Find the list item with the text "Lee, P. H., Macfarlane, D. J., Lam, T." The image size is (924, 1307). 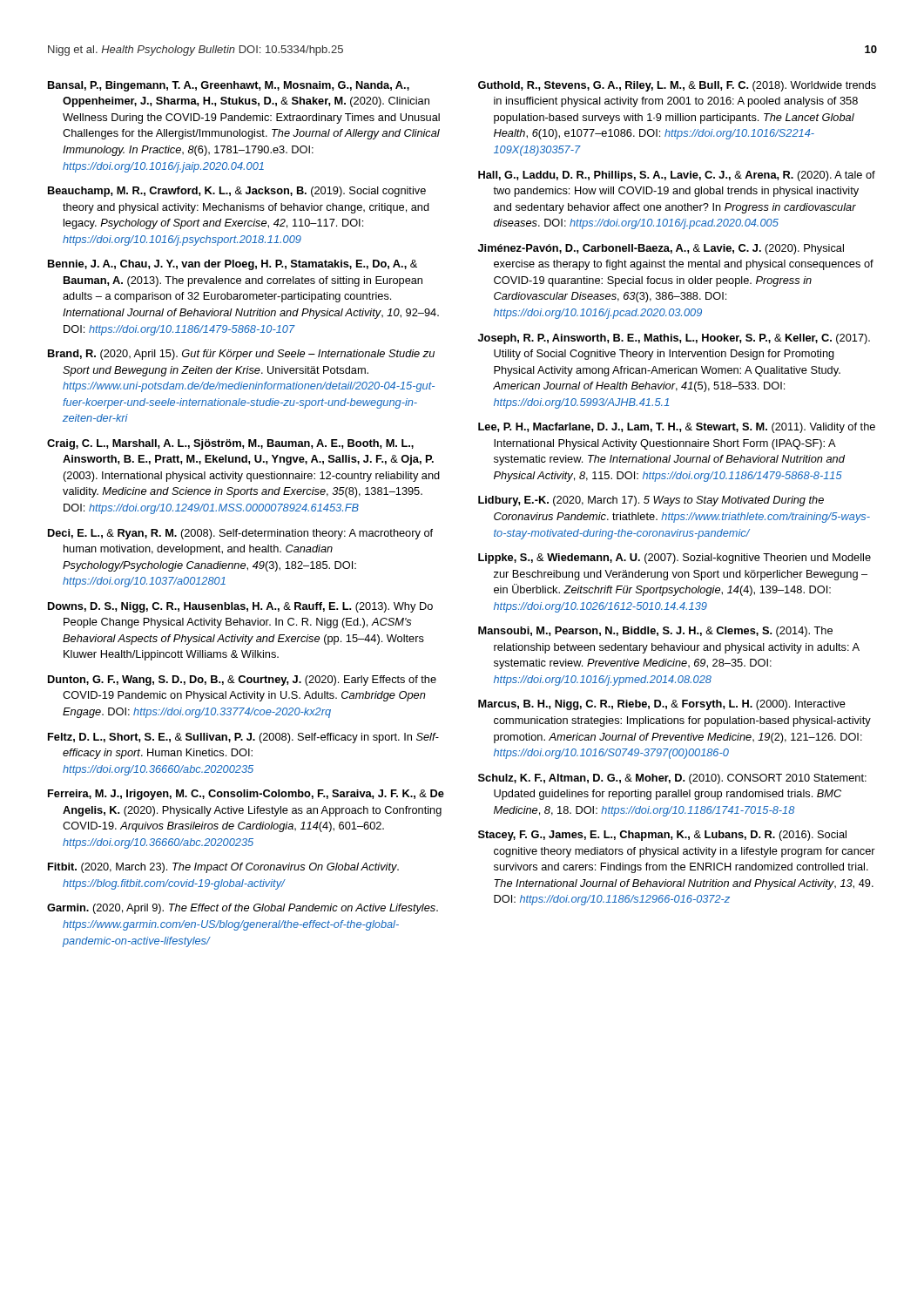coord(677,451)
